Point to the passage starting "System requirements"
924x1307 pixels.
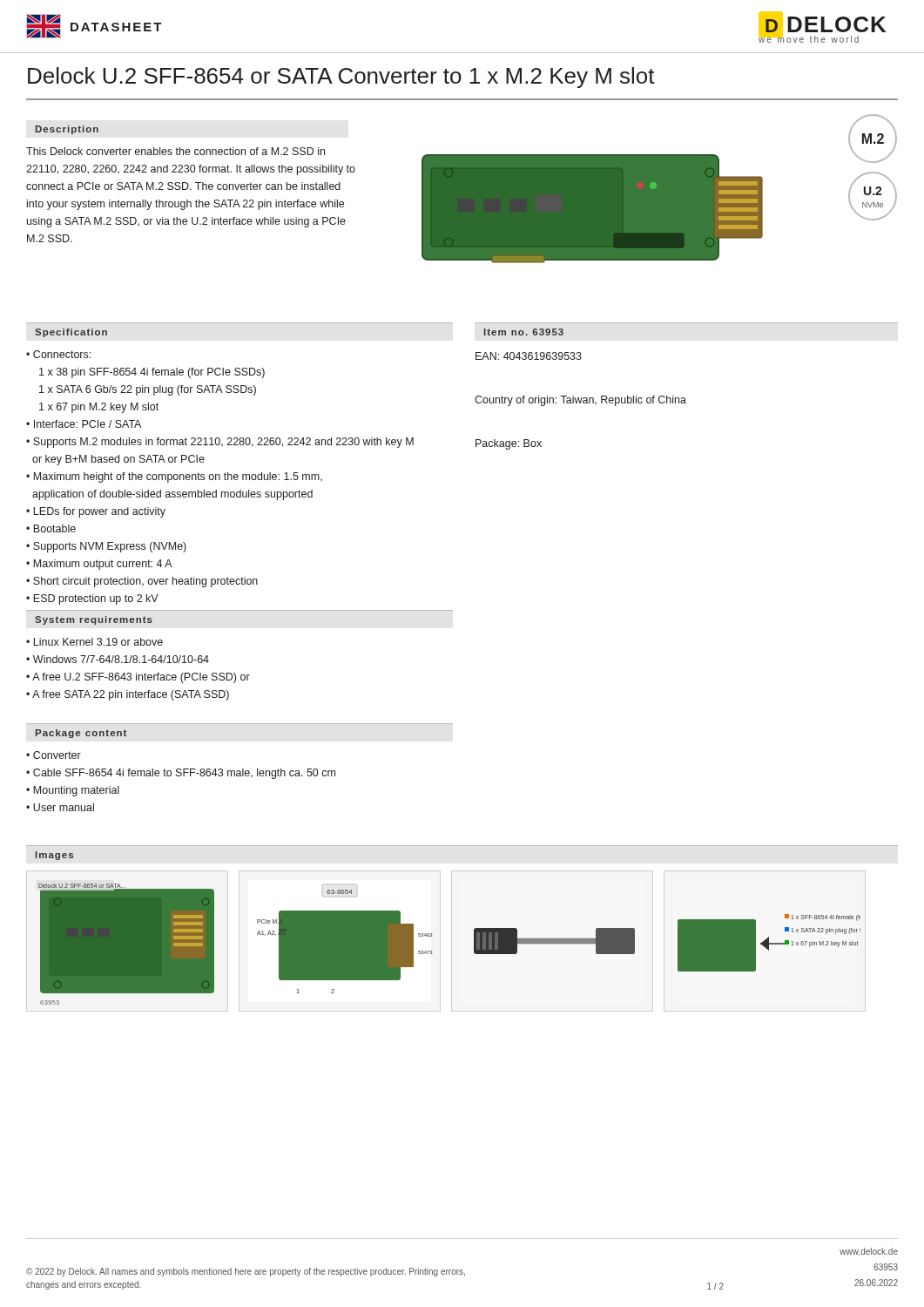tap(94, 620)
